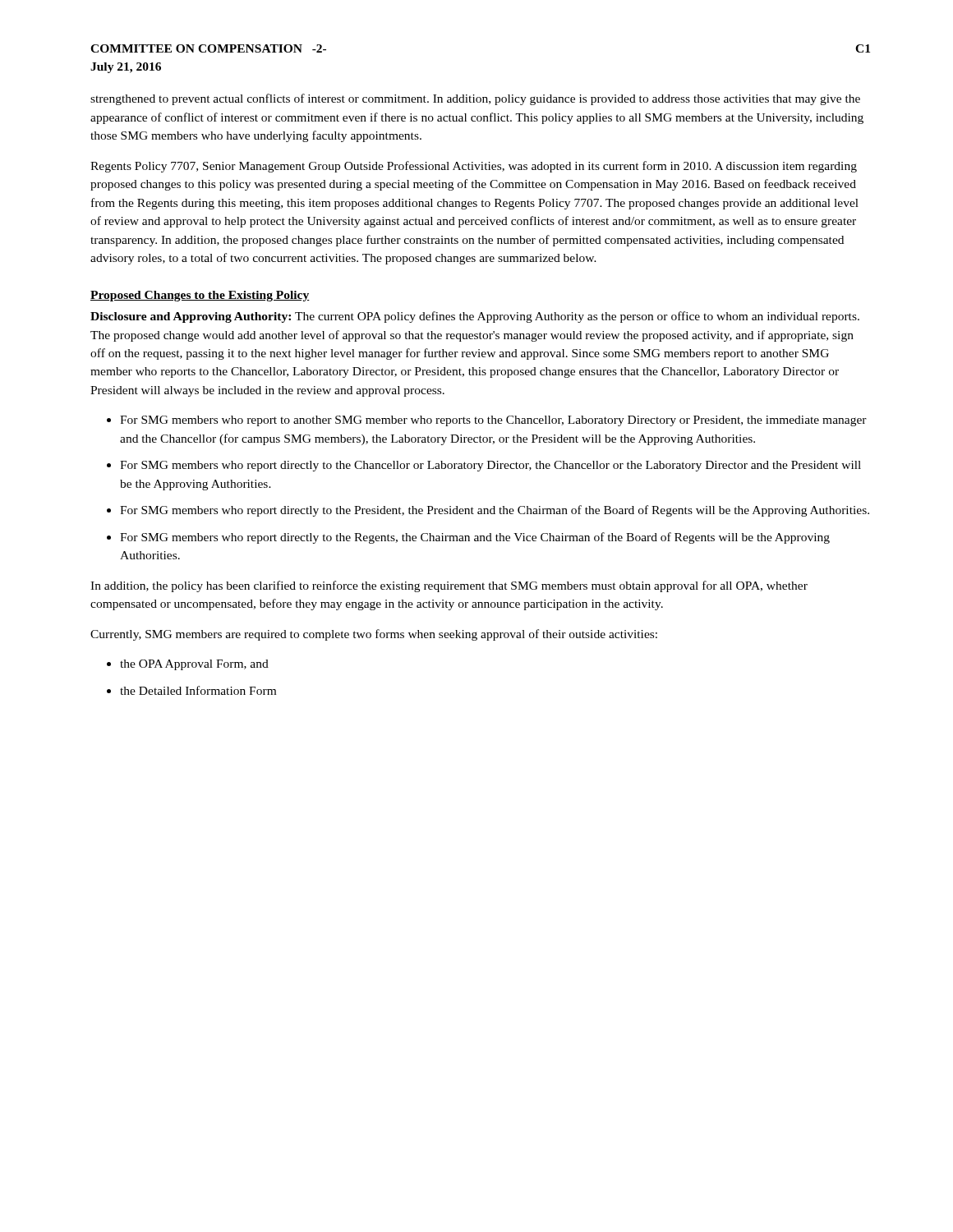Locate the text block with the text "Currently, SMG members"
The height and width of the screenshot is (1232, 953).
click(x=481, y=634)
